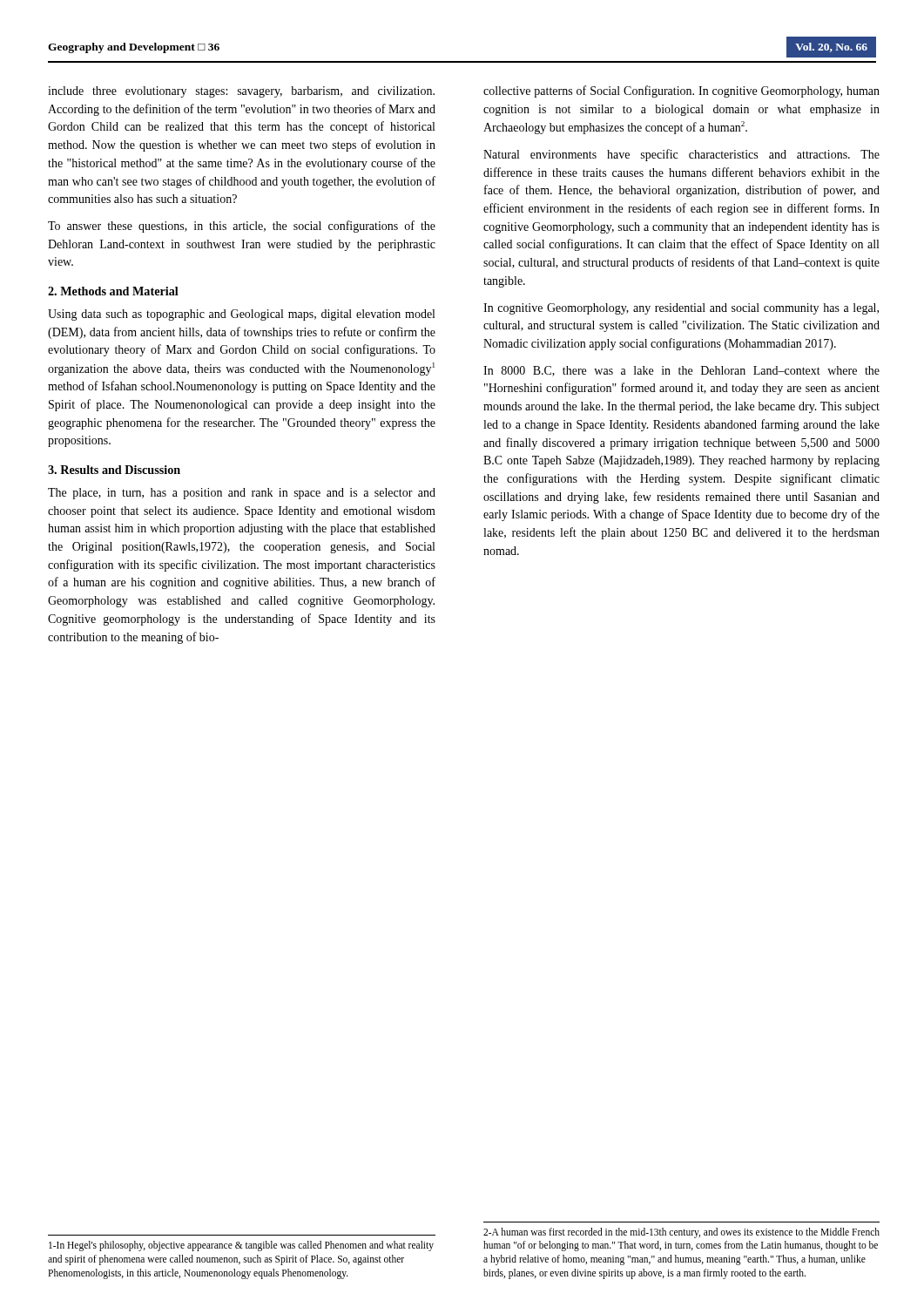The image size is (924, 1307).
Task: Point to the text starting "In 8000 B.C, there"
Action: (x=681, y=461)
